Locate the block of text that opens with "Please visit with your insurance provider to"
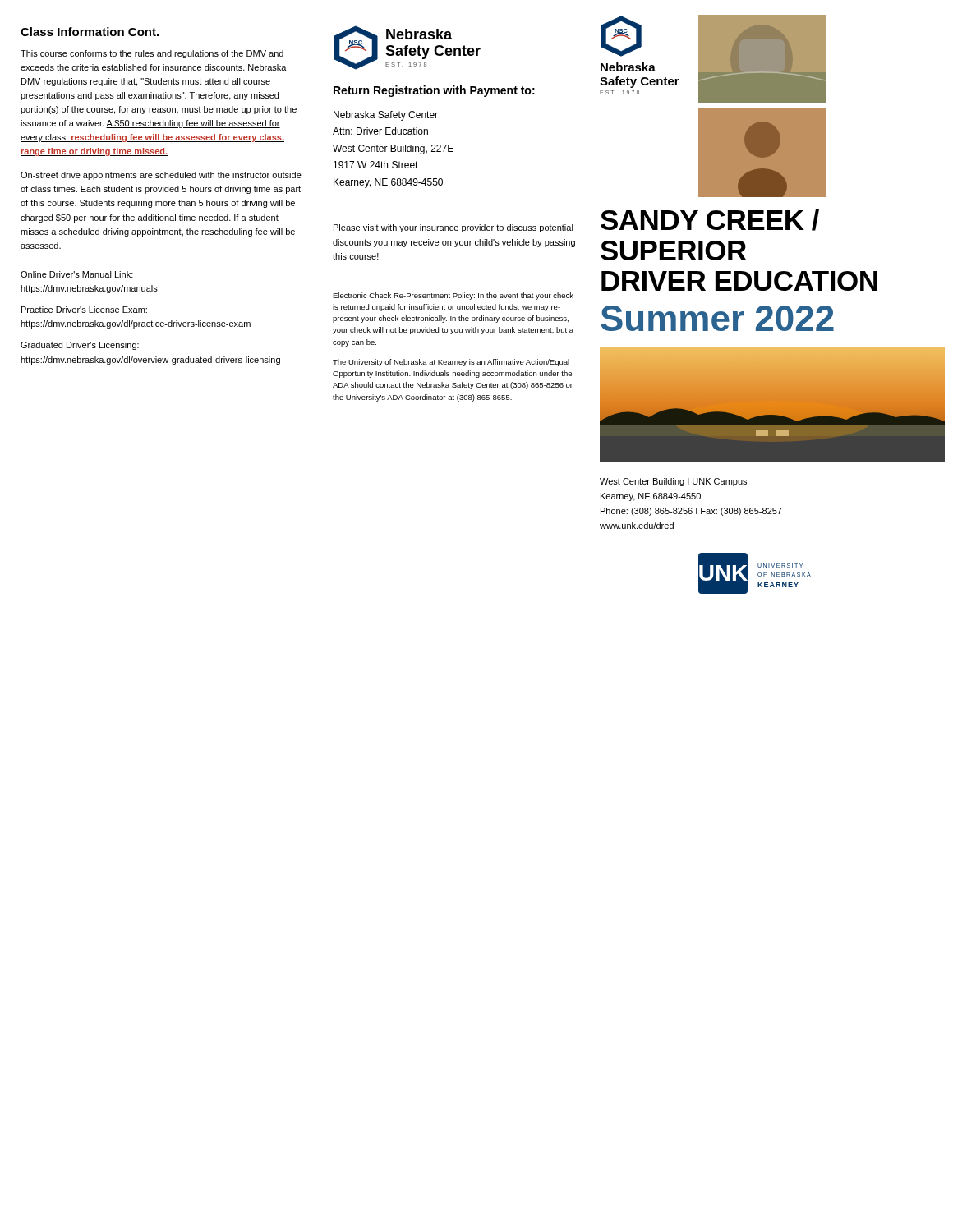Screen dimensions: 1232x953 coord(454,242)
